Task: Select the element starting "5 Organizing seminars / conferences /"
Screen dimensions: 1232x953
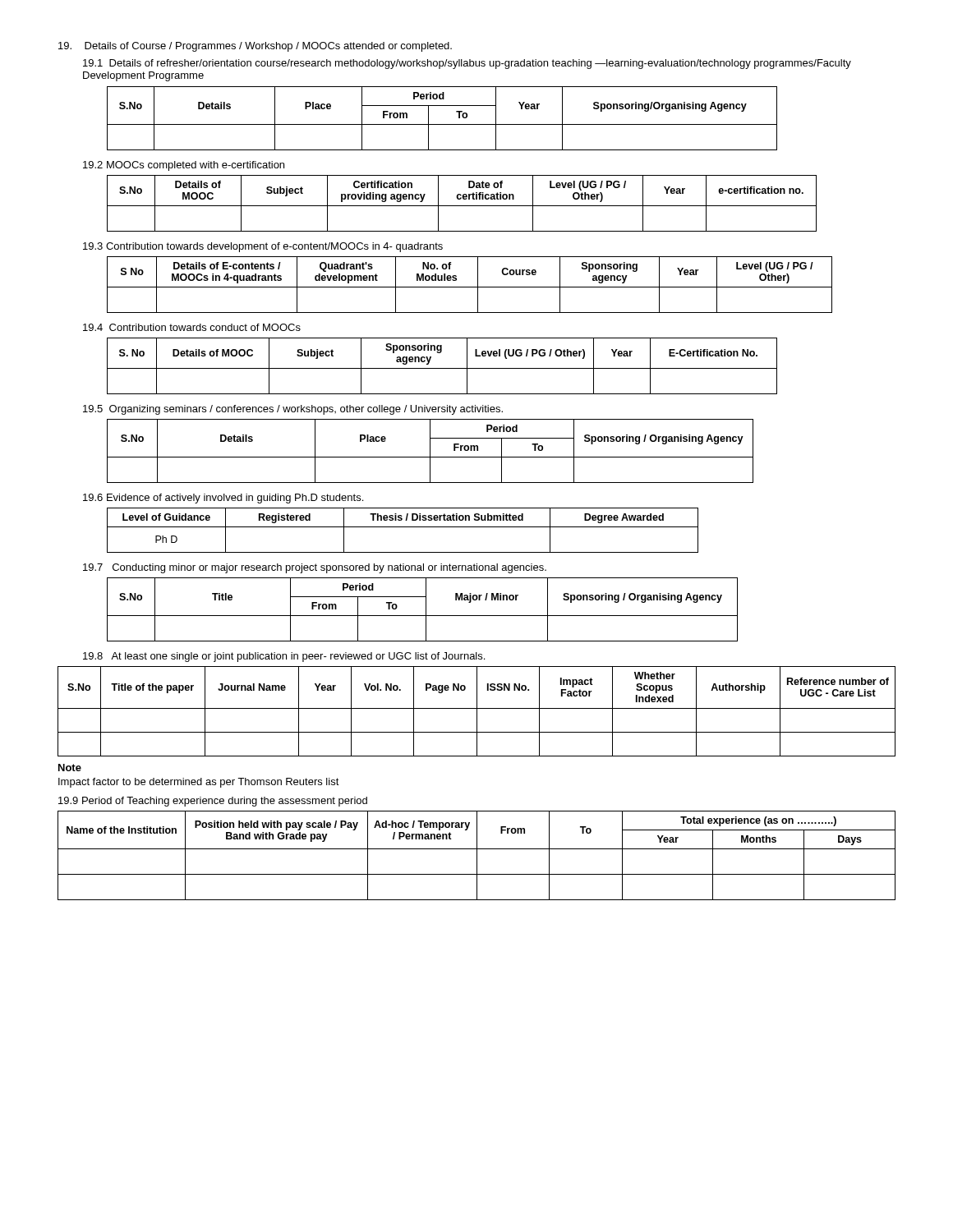Action: click(293, 409)
